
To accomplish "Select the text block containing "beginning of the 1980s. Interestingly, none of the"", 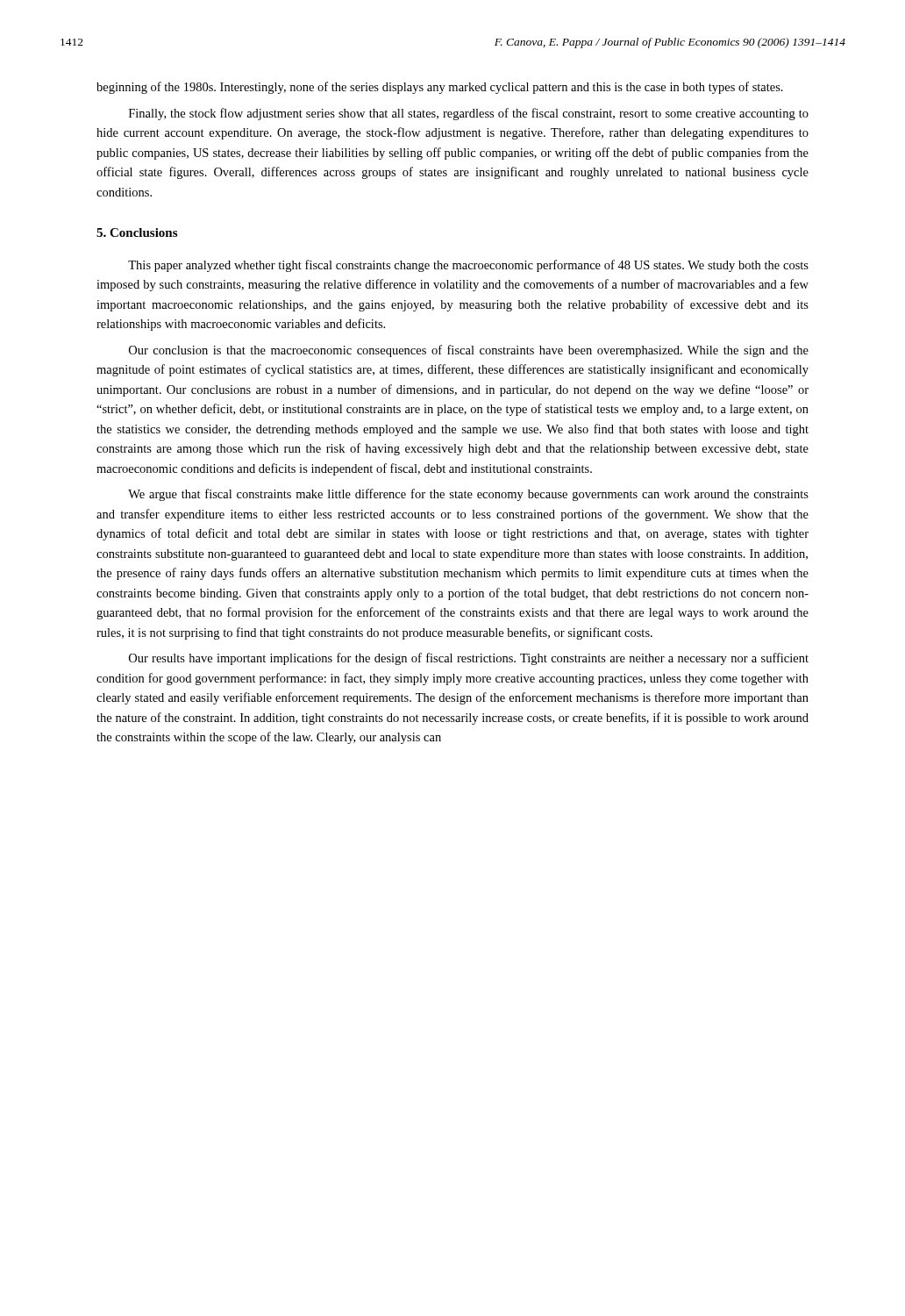I will [440, 87].
